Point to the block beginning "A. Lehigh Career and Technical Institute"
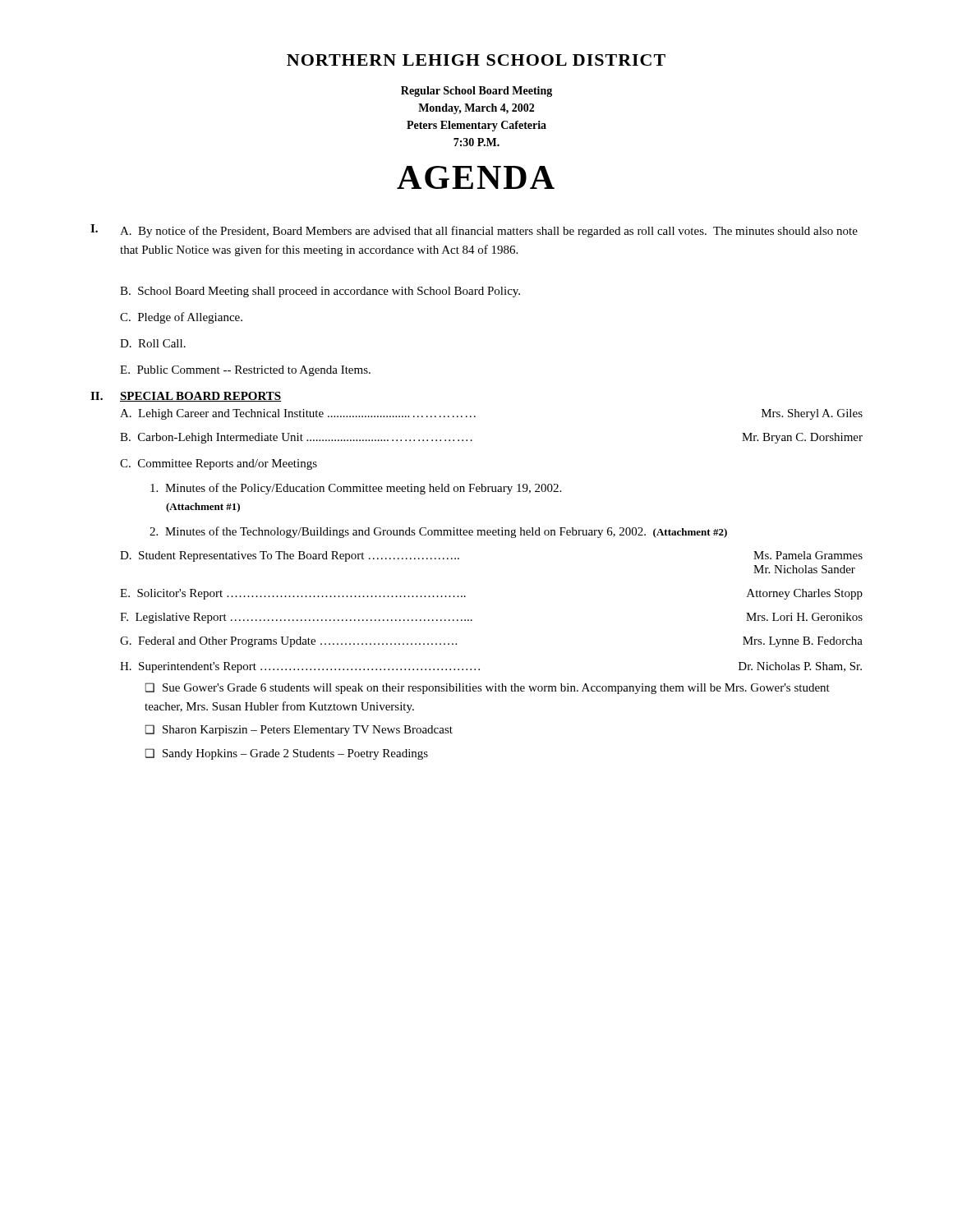The width and height of the screenshot is (953, 1232). (x=228, y=414)
